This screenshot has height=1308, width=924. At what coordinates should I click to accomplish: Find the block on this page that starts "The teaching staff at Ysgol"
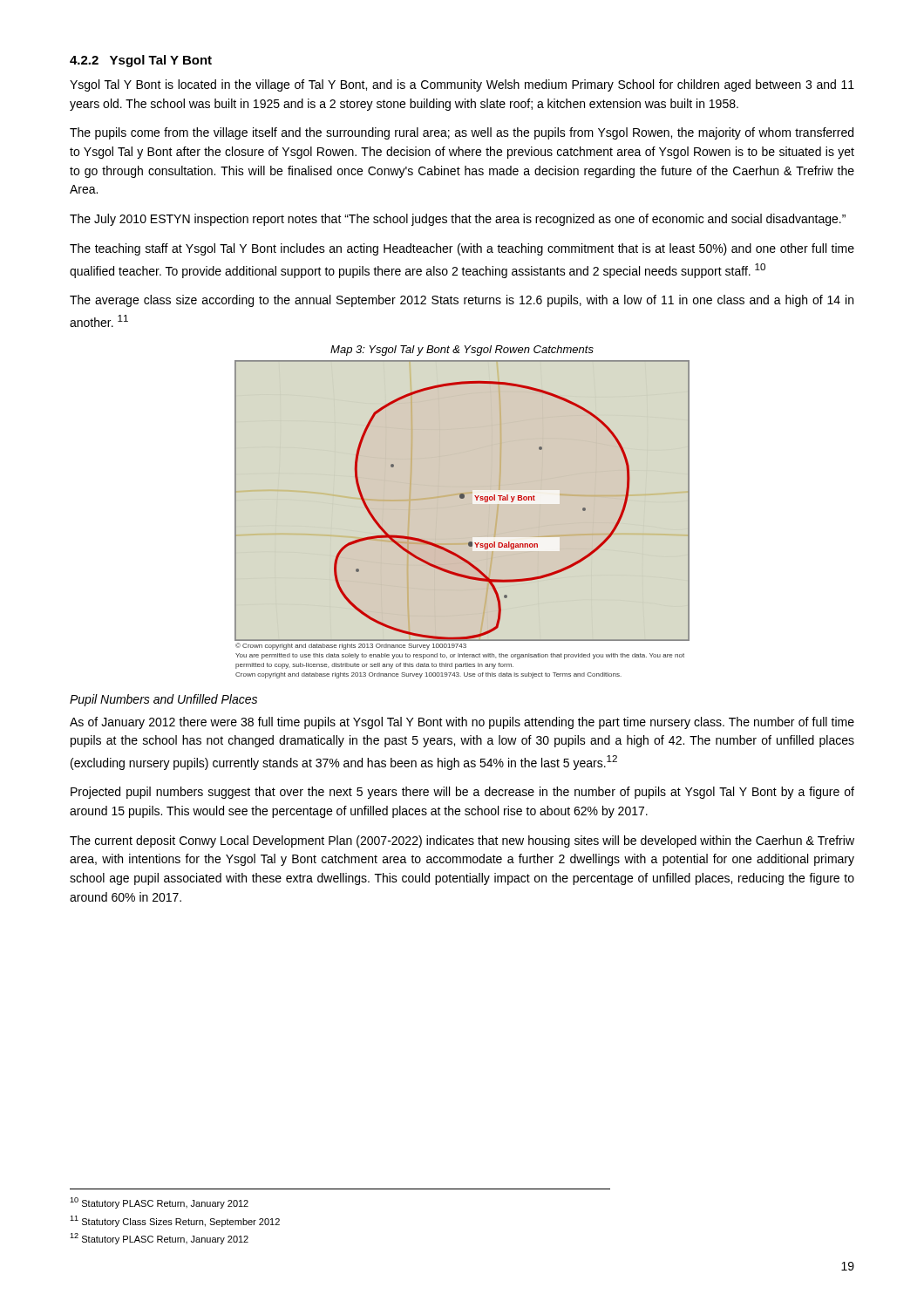pyautogui.click(x=462, y=259)
